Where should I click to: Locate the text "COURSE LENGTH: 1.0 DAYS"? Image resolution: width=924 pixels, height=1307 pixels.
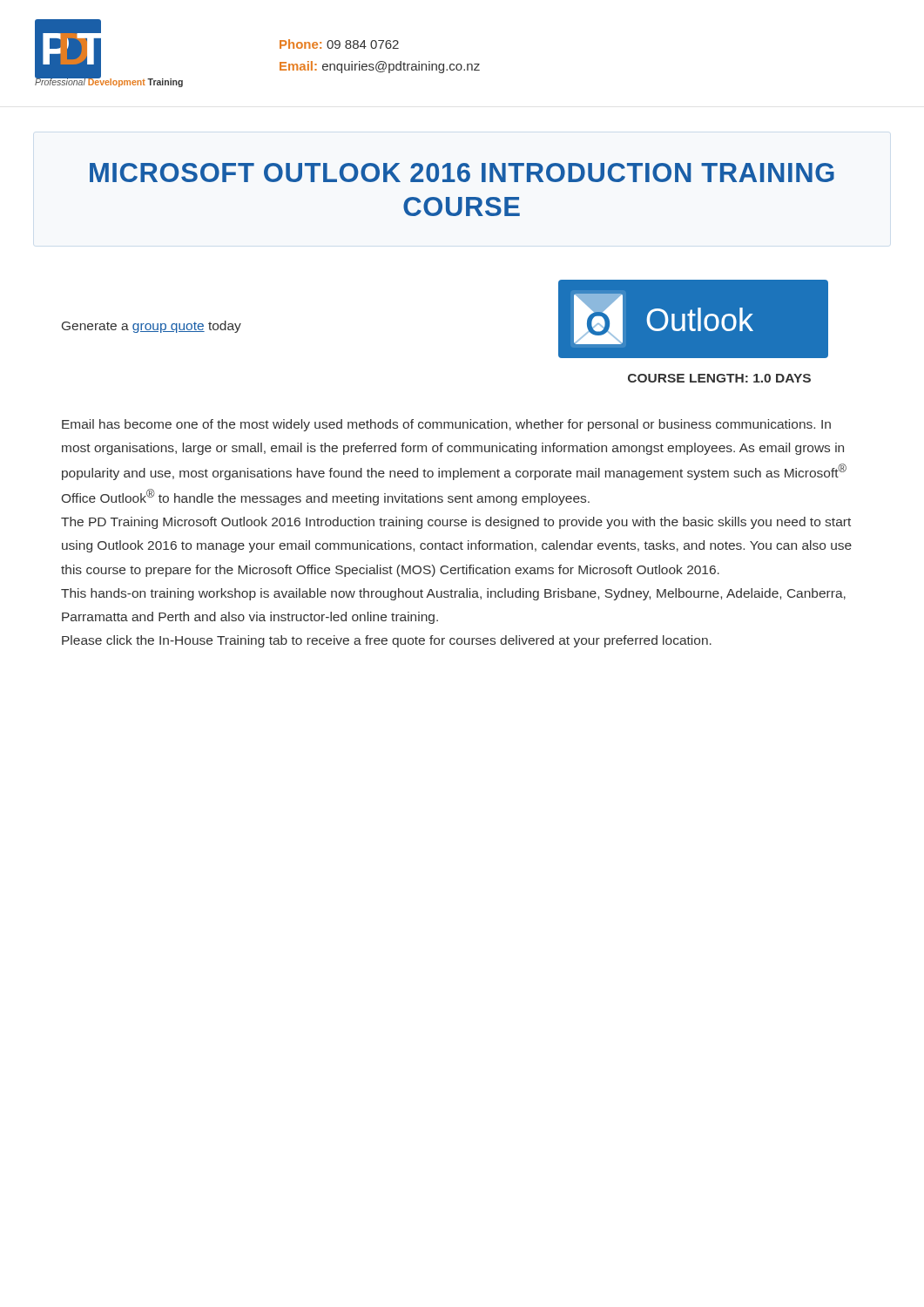point(719,377)
